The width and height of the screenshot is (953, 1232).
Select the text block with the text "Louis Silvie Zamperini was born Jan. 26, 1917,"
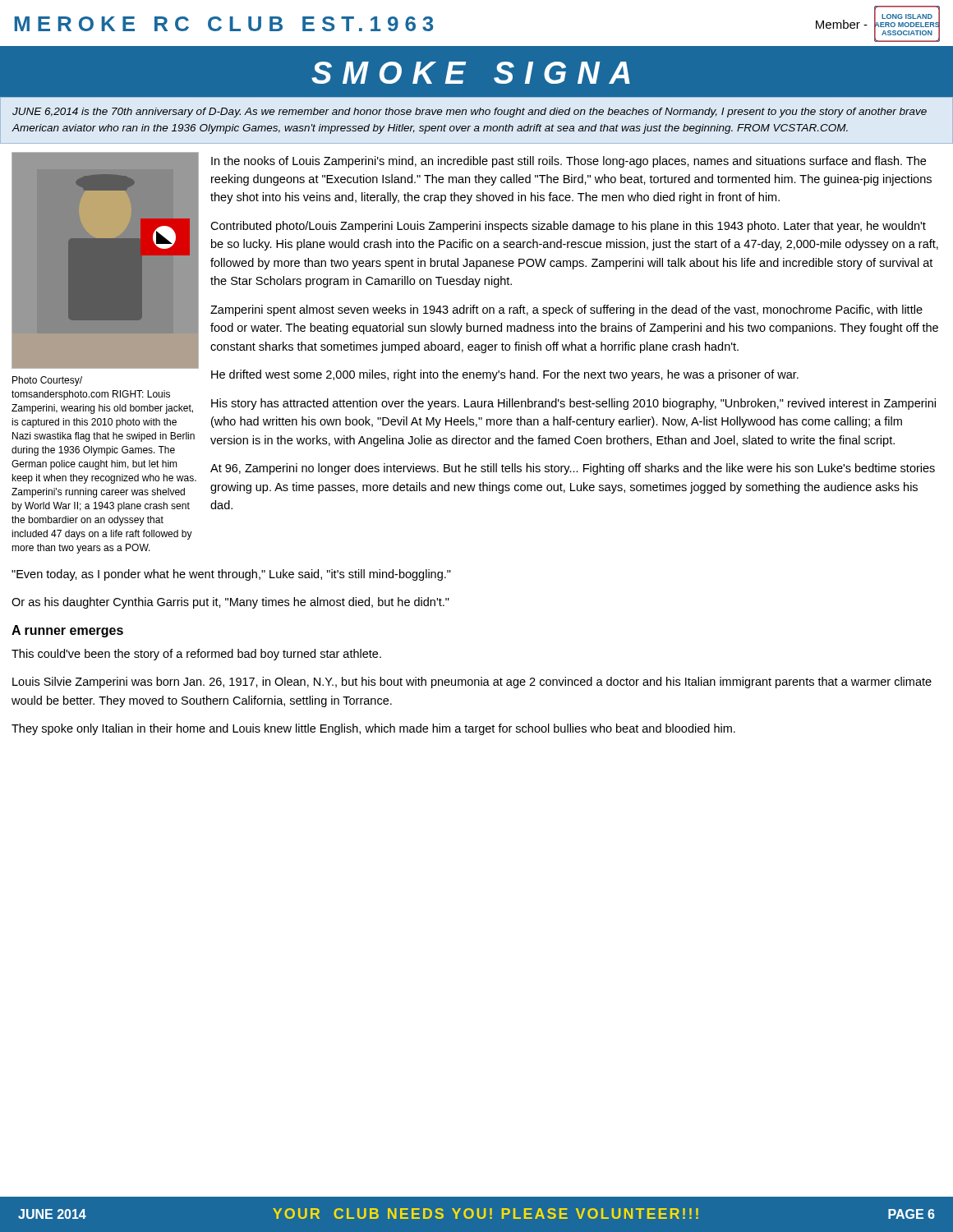(472, 691)
